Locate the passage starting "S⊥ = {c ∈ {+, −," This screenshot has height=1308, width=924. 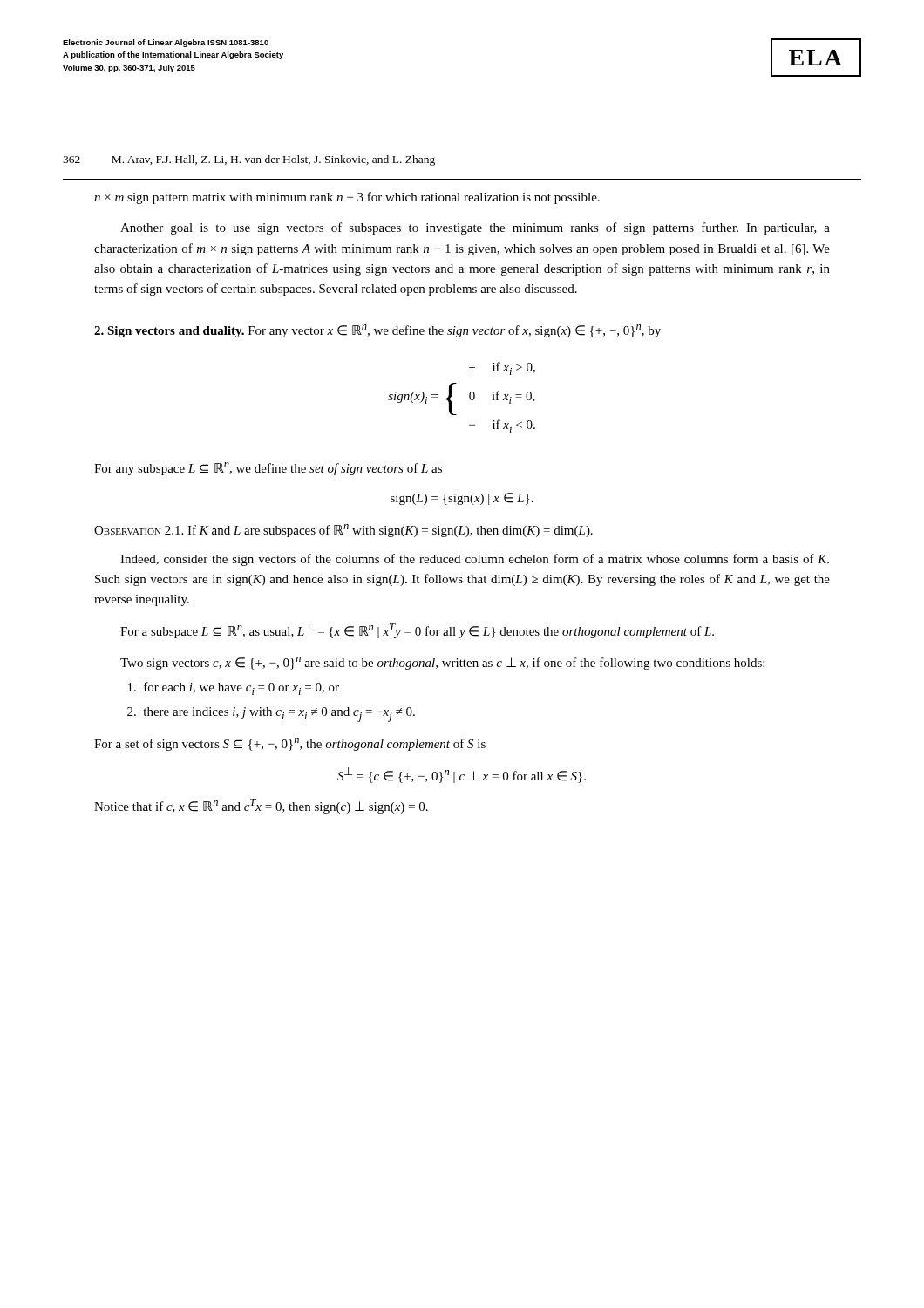462,774
